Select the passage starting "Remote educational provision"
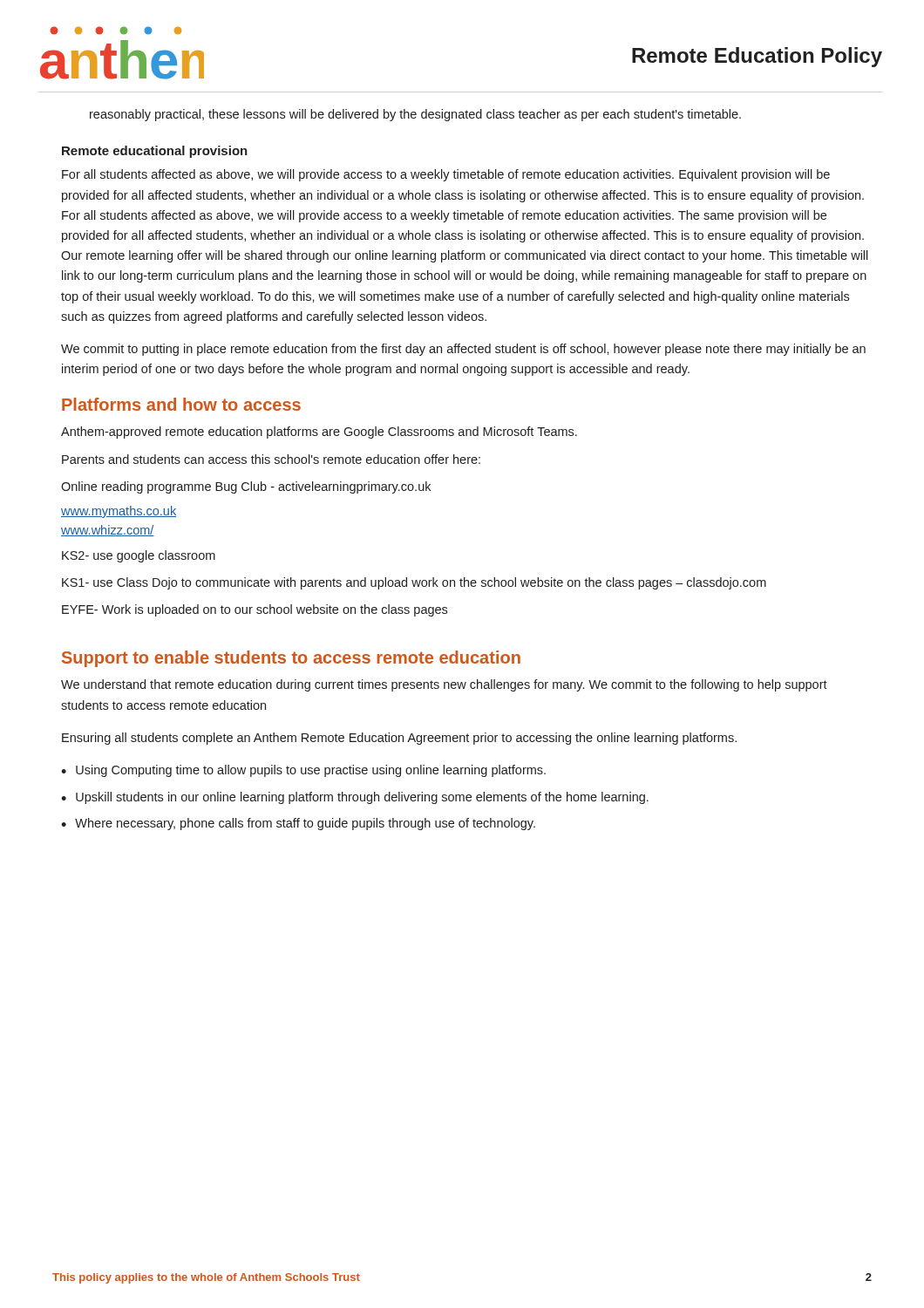 pyautogui.click(x=154, y=151)
